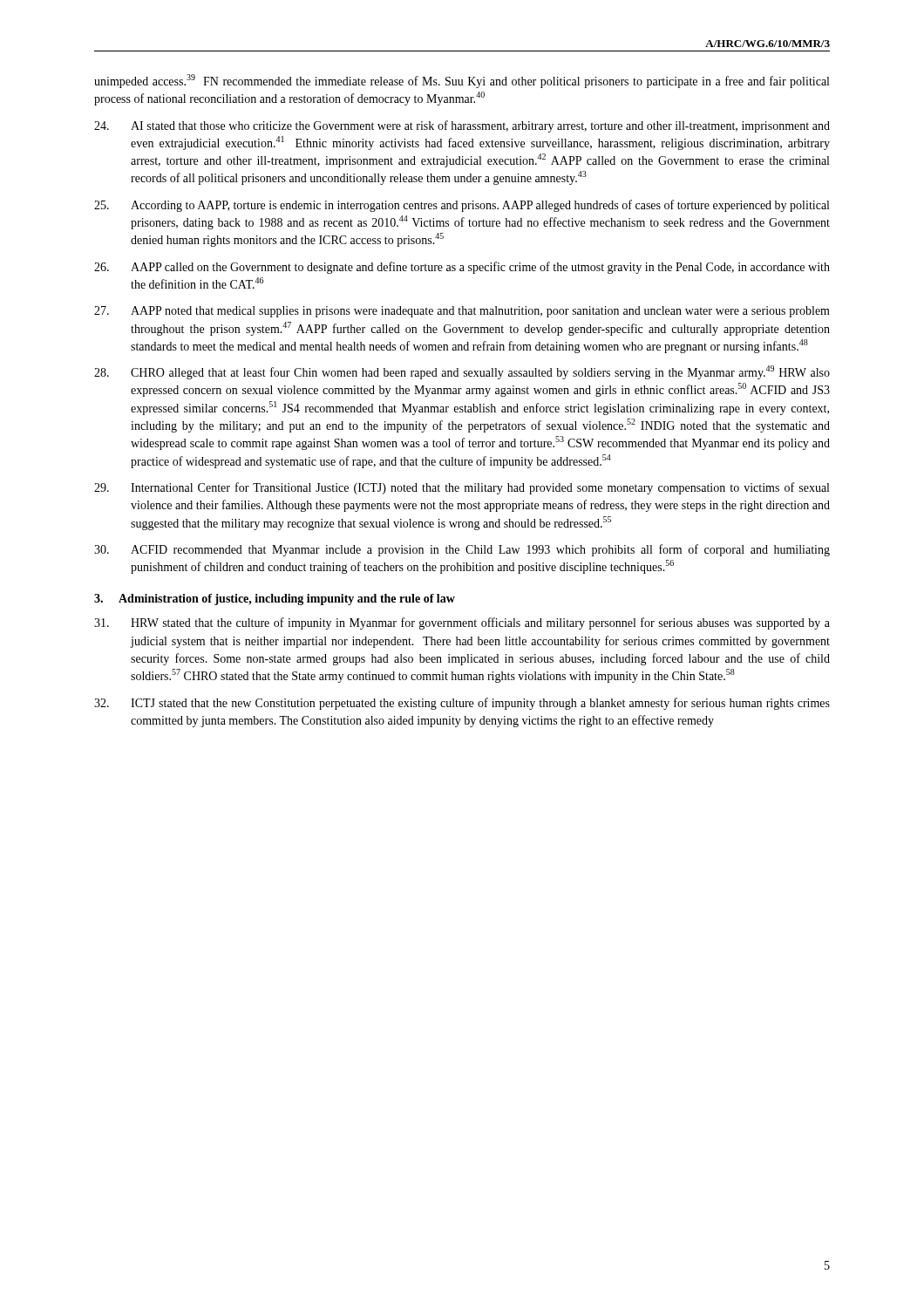Where is the passage that starts "HRW stated that the"?
The height and width of the screenshot is (1308, 924).
(462, 651)
